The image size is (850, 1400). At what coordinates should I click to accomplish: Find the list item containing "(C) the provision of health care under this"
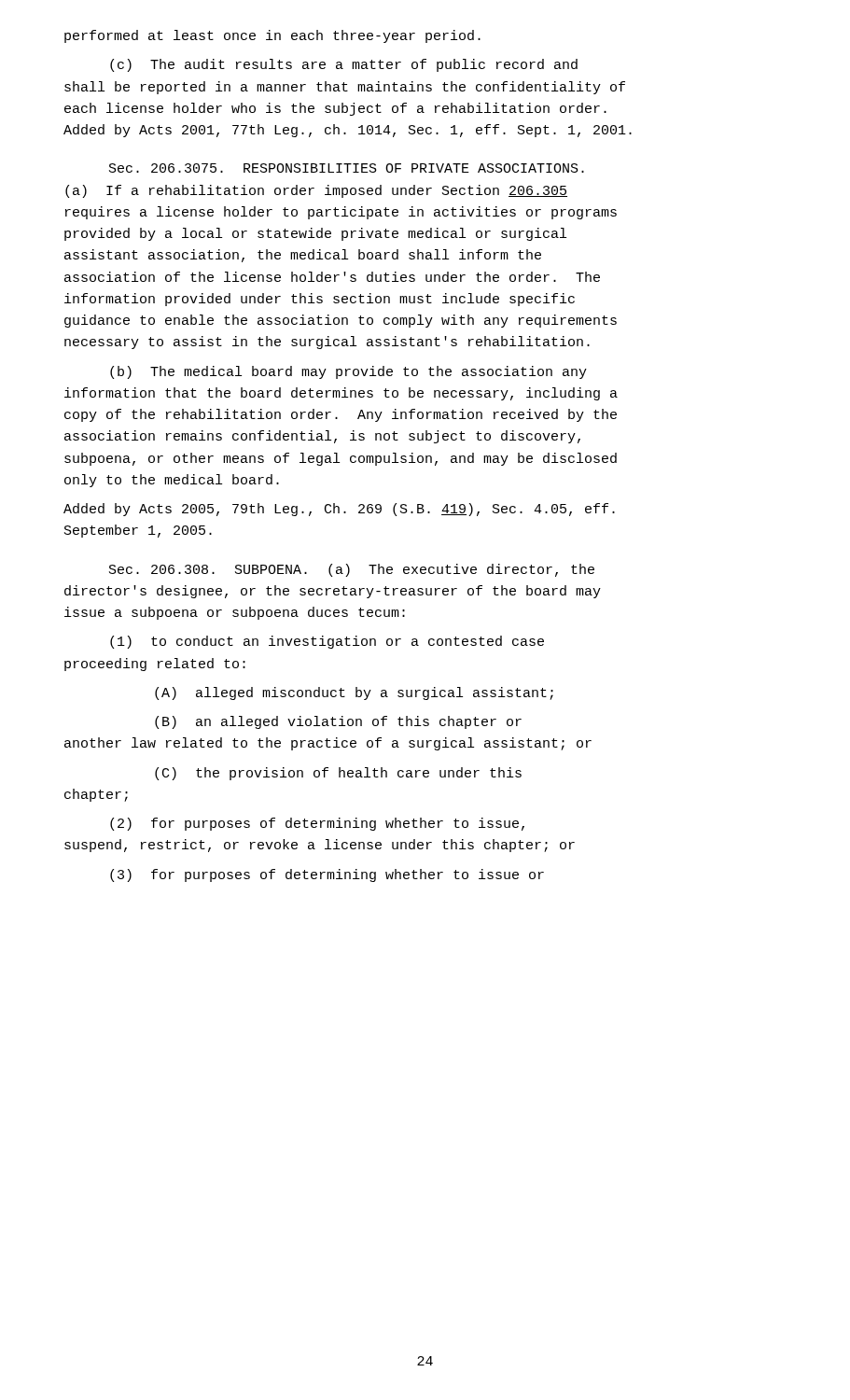425,785
